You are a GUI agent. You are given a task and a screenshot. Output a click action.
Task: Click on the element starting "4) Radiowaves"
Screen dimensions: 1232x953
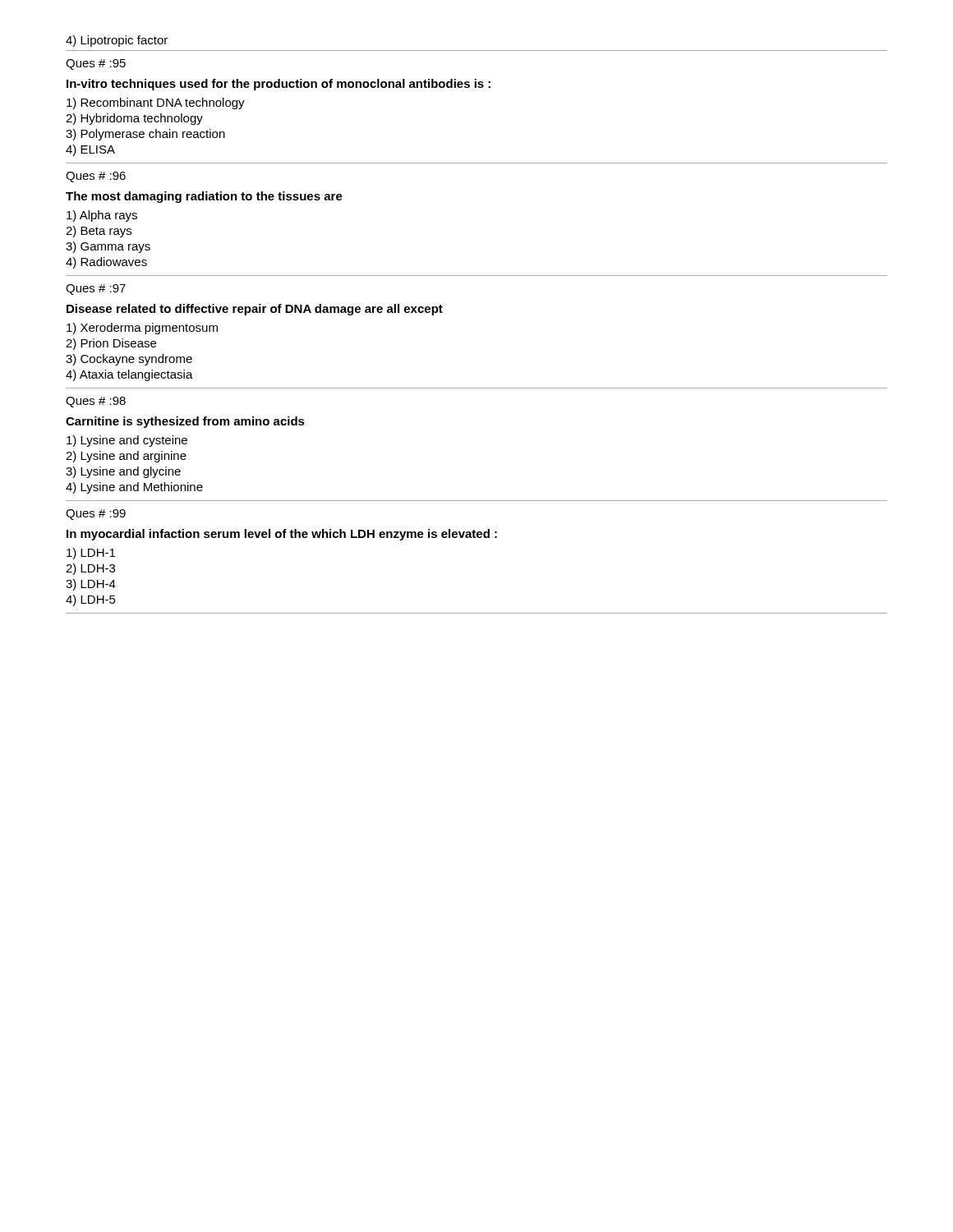point(106,262)
